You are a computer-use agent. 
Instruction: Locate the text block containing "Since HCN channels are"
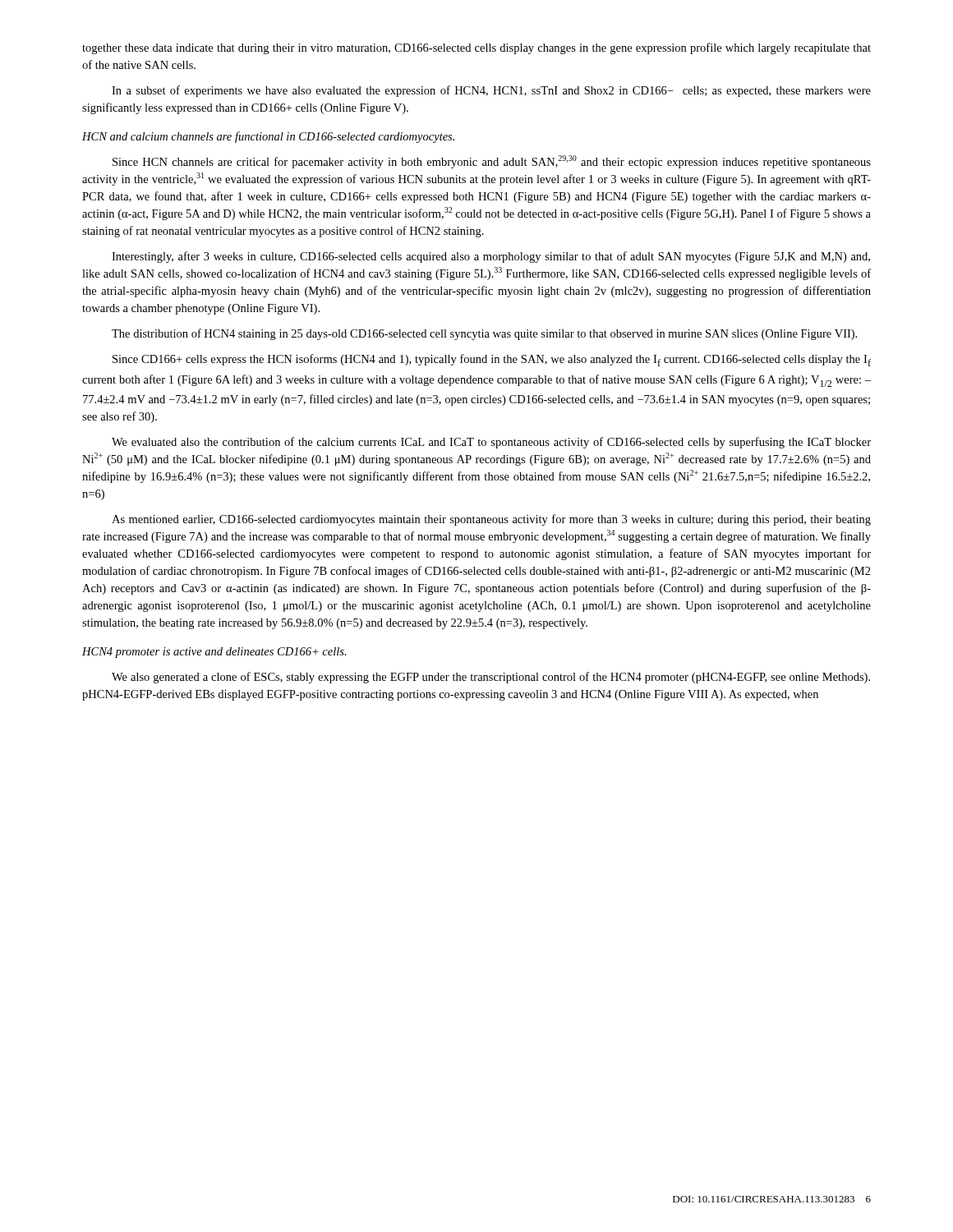[x=476, y=197]
